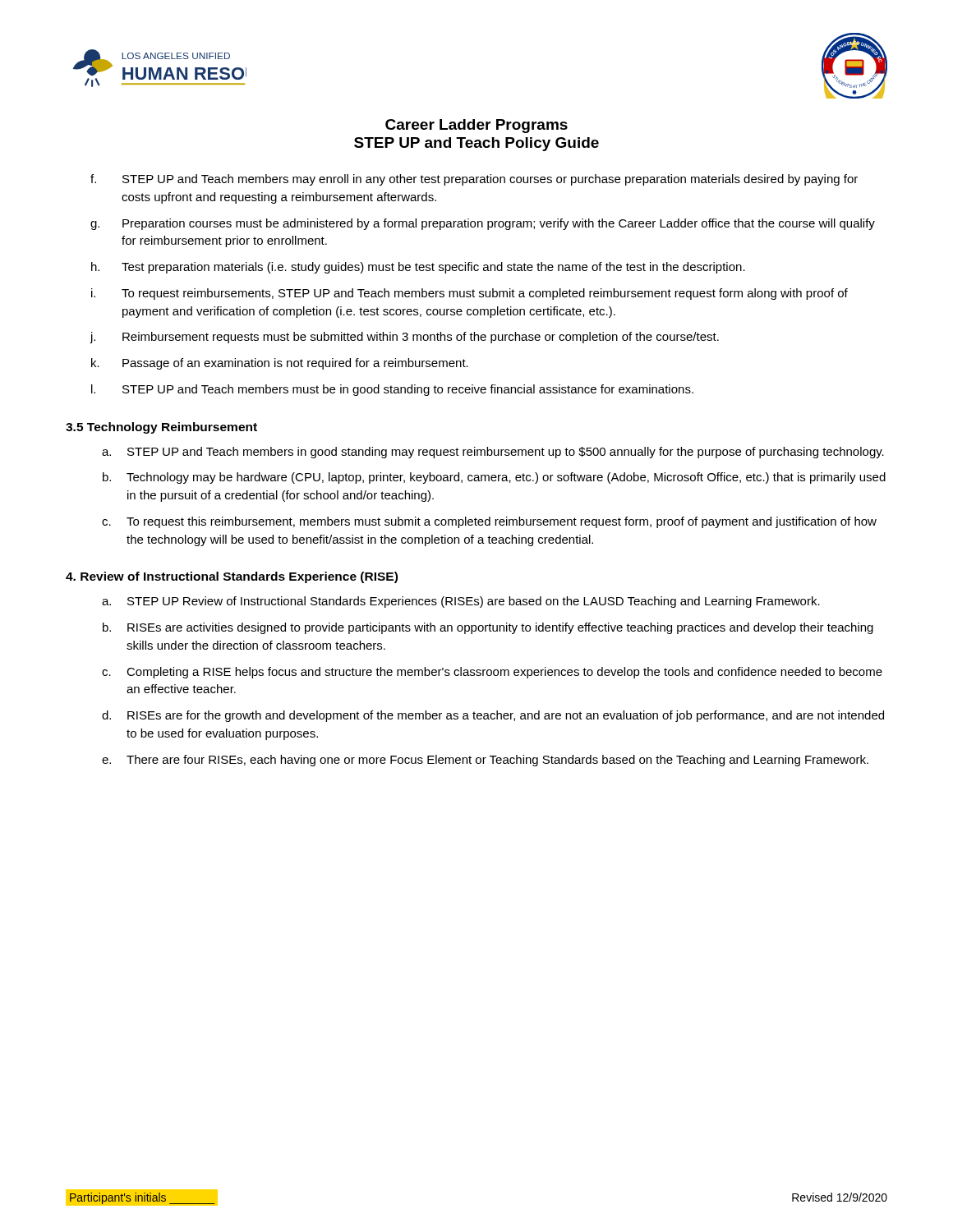Select the text block starting "4. Review of Instructional Standards Experience"
Image resolution: width=953 pixels, height=1232 pixels.
232,576
